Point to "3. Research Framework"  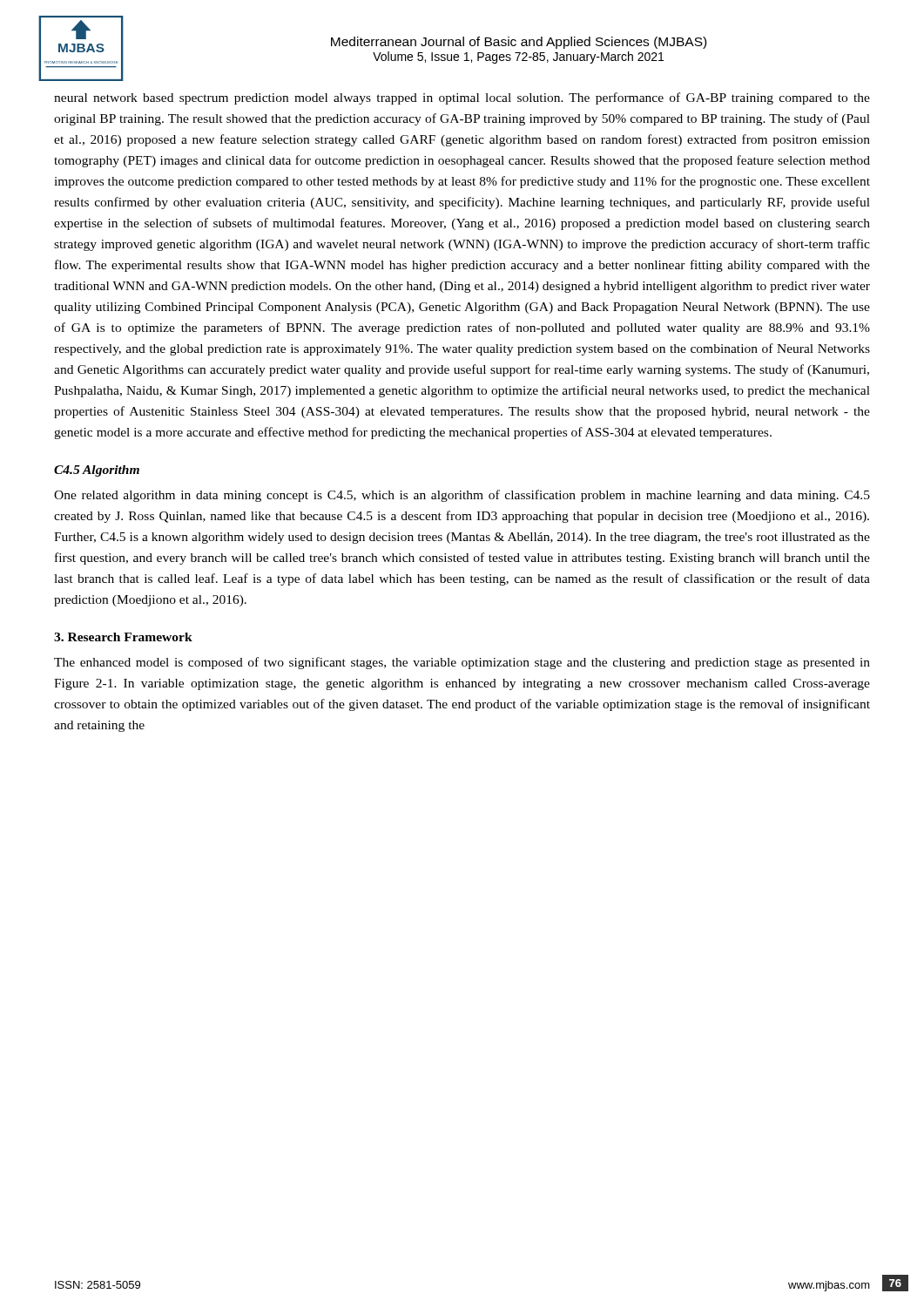click(123, 637)
